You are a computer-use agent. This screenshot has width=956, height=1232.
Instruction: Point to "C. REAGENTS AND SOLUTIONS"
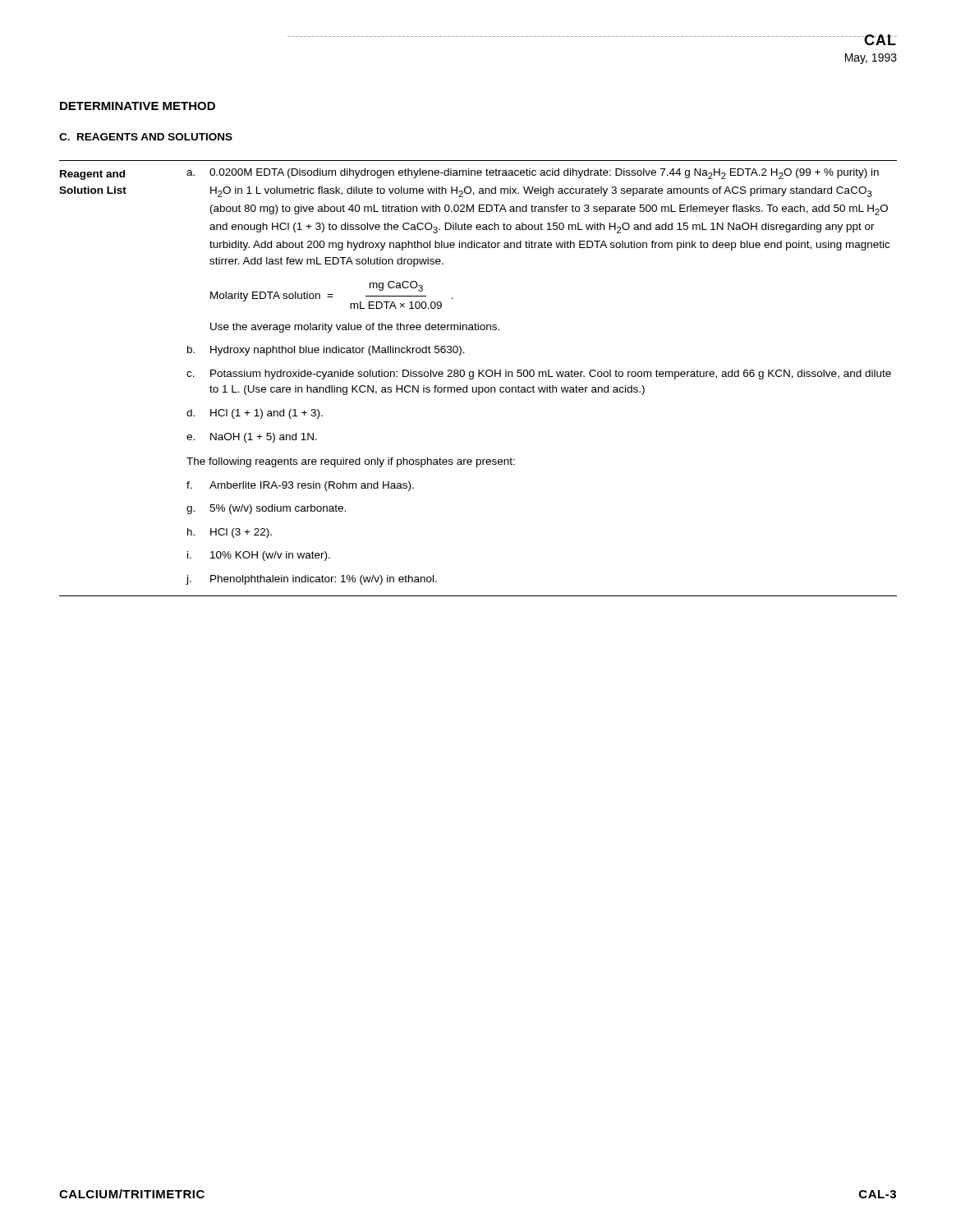coord(146,137)
